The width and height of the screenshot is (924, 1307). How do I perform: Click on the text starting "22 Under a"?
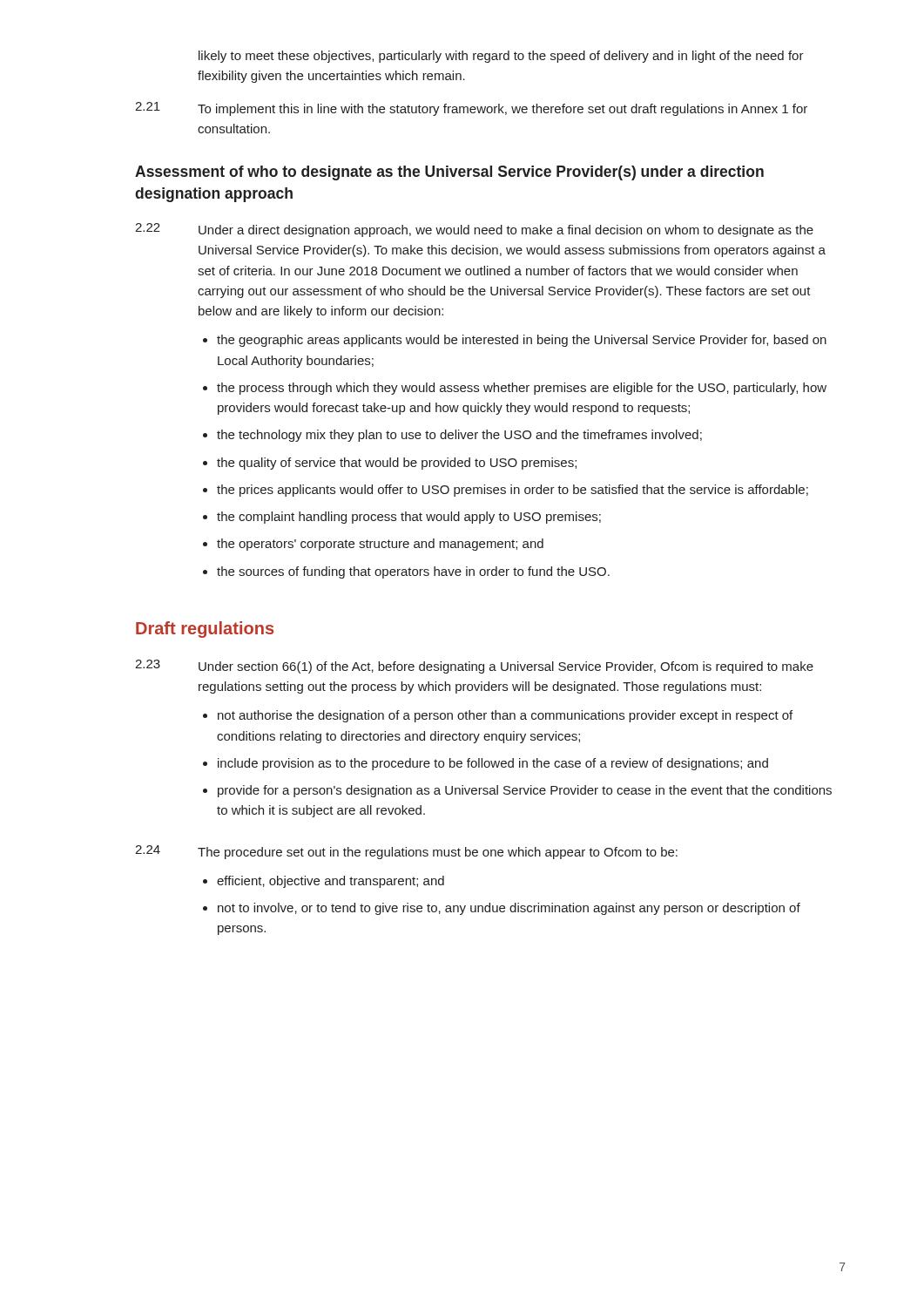pyautogui.click(x=490, y=405)
